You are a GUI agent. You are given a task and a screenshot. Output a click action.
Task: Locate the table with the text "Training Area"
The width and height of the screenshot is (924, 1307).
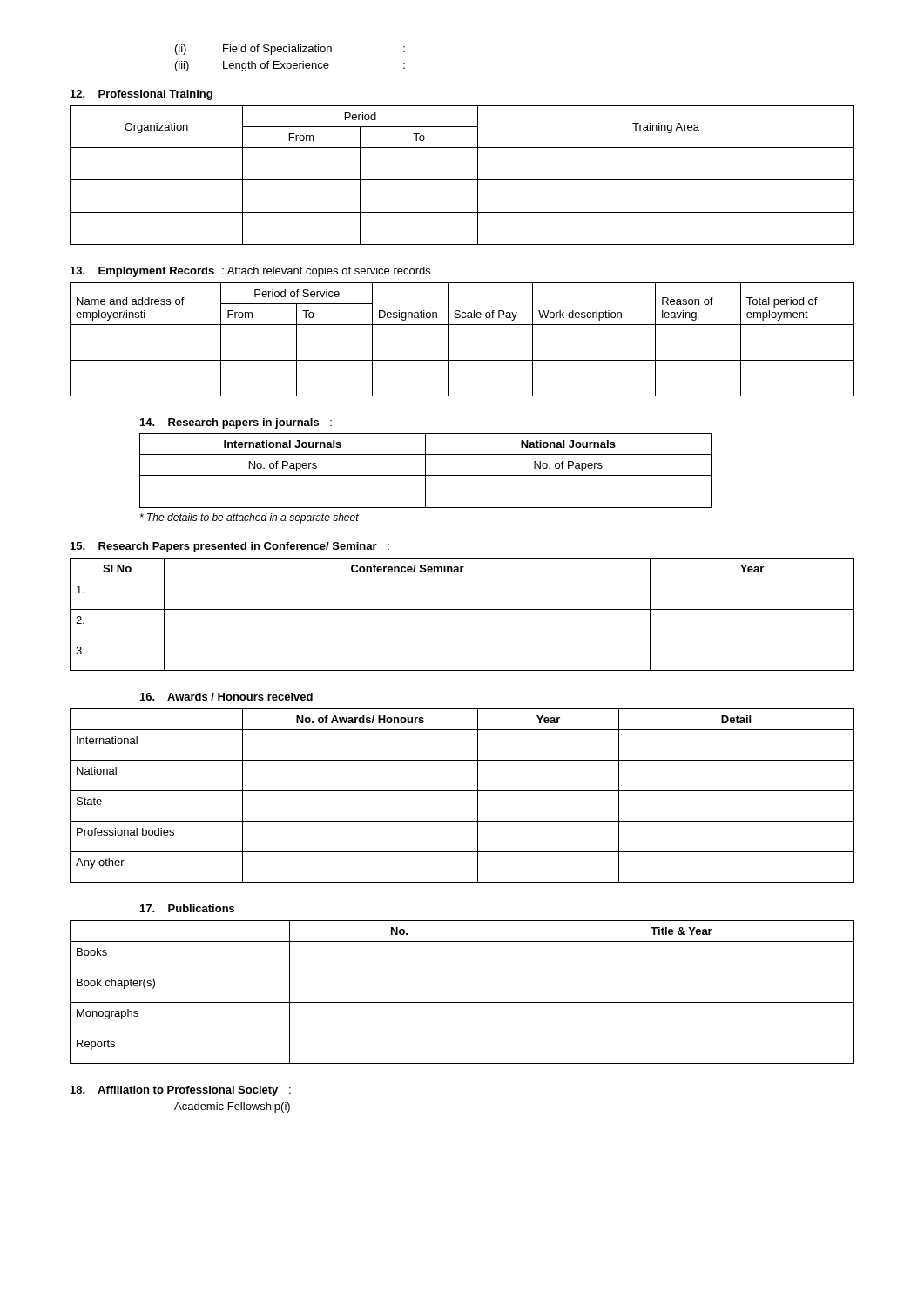tap(462, 175)
